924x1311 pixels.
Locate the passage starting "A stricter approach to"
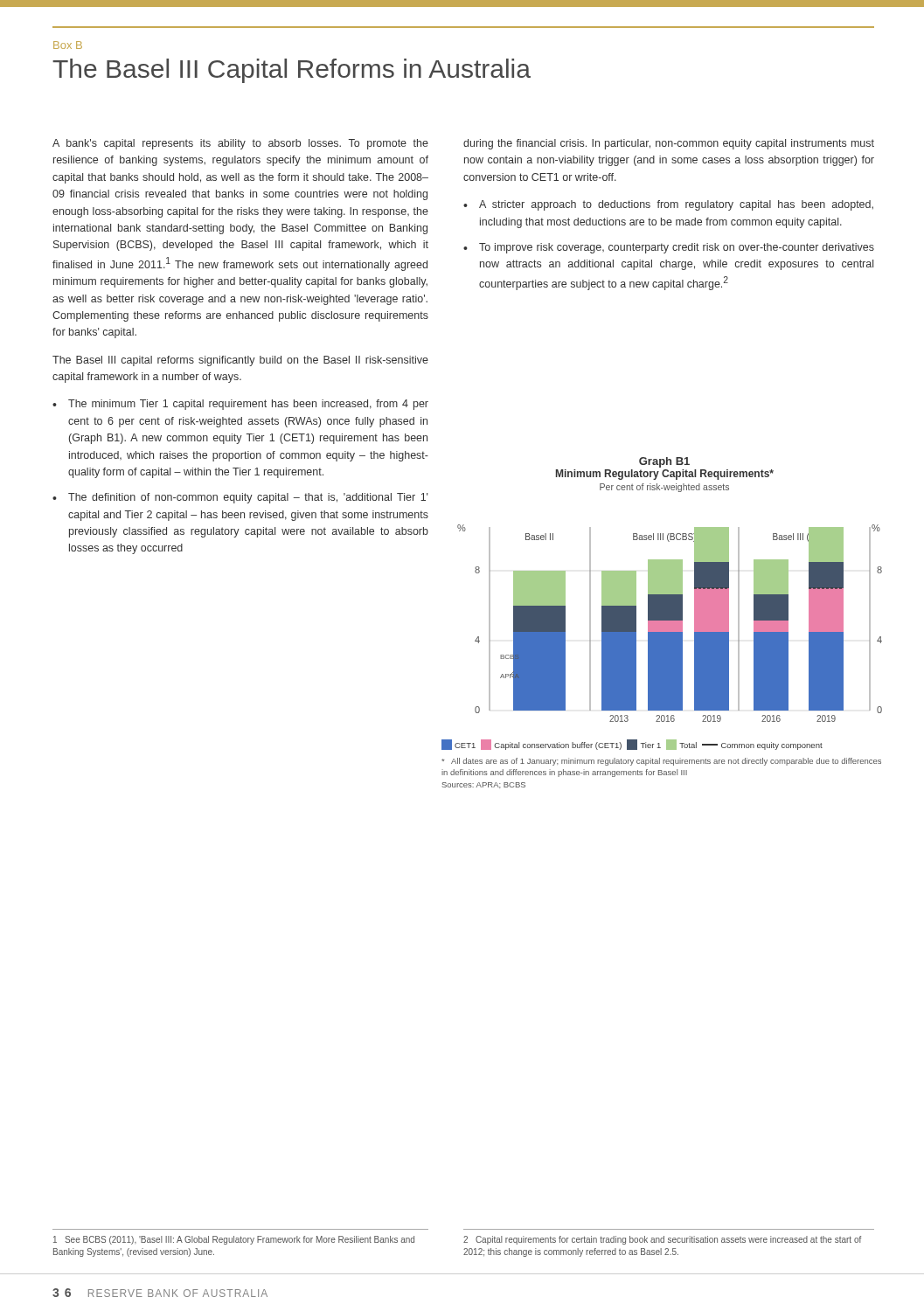(x=677, y=213)
